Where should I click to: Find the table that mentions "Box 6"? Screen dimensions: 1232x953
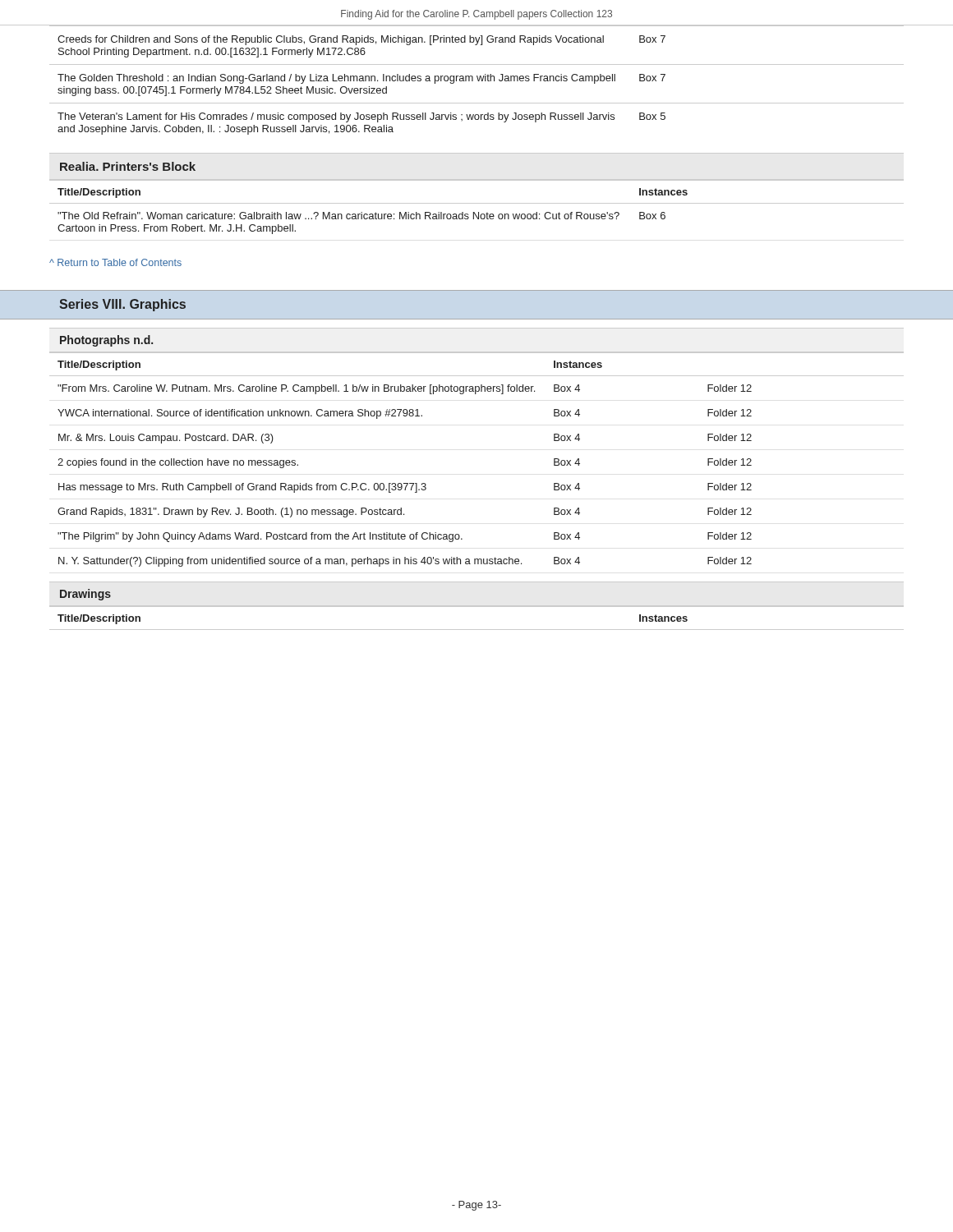pyautogui.click(x=476, y=210)
